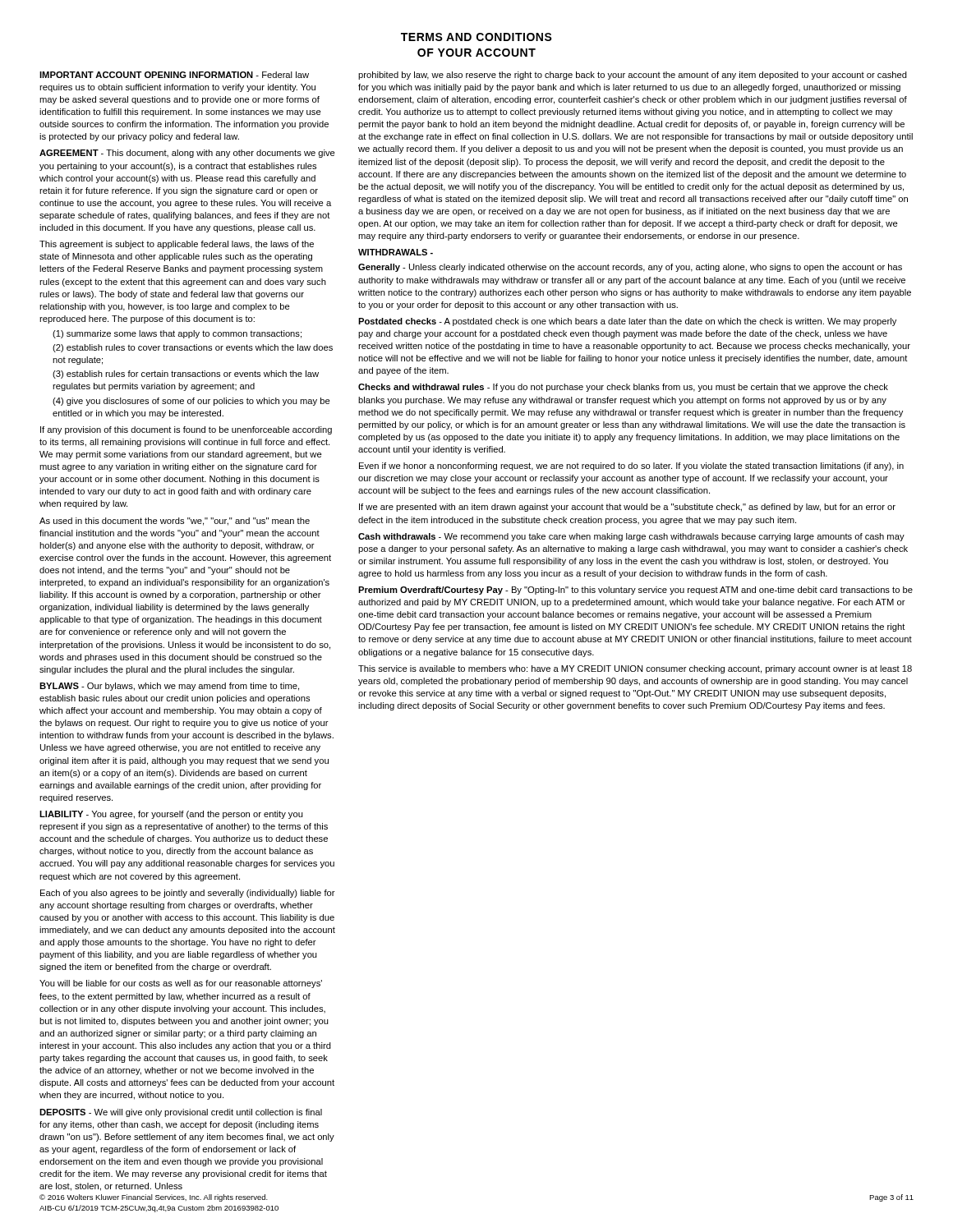Image resolution: width=953 pixels, height=1232 pixels.
Task: Find the text block with the text "BYLAWS - Our bylaws, which we may amend"
Action: click(x=187, y=742)
